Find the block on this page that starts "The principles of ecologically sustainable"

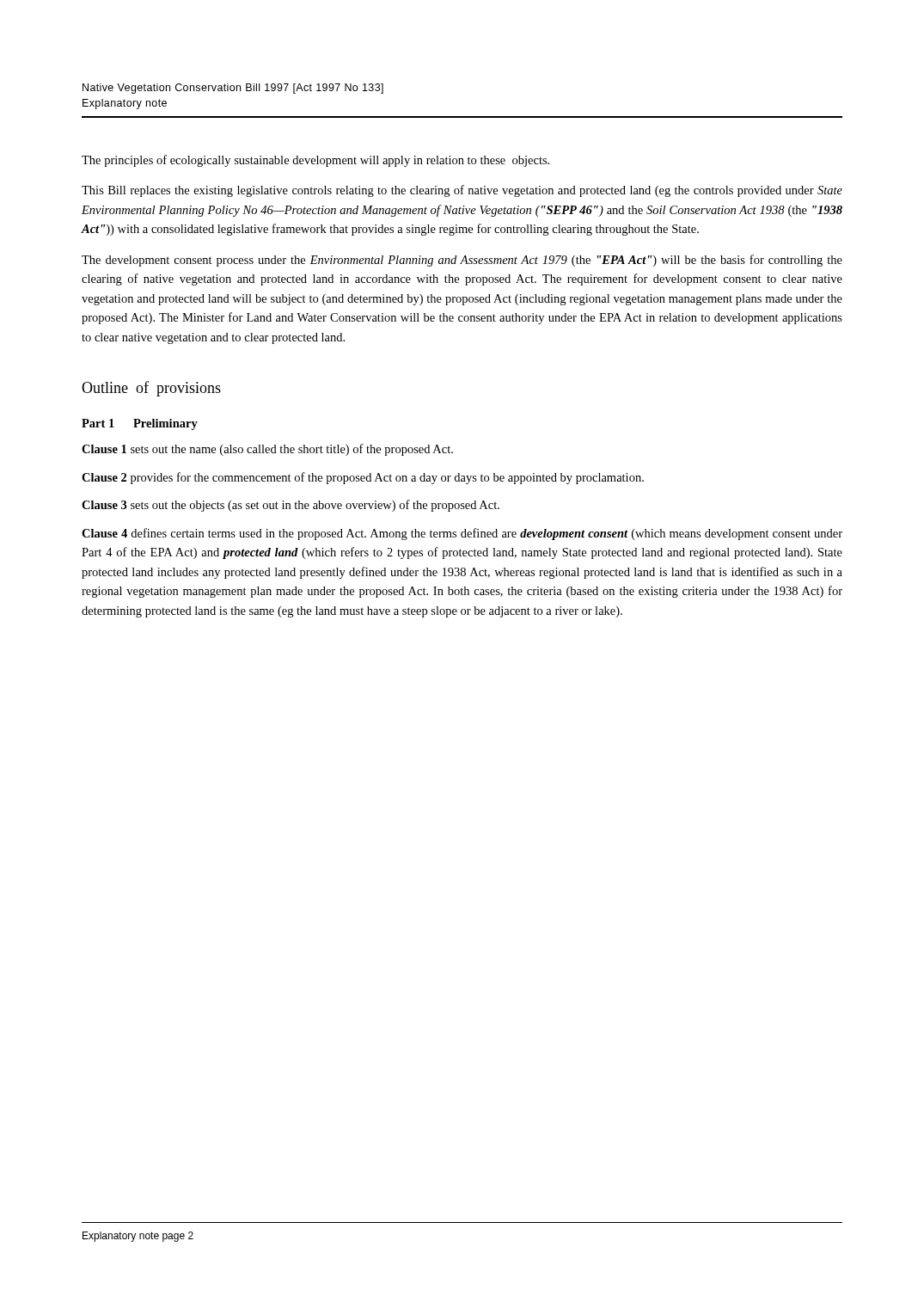316,160
